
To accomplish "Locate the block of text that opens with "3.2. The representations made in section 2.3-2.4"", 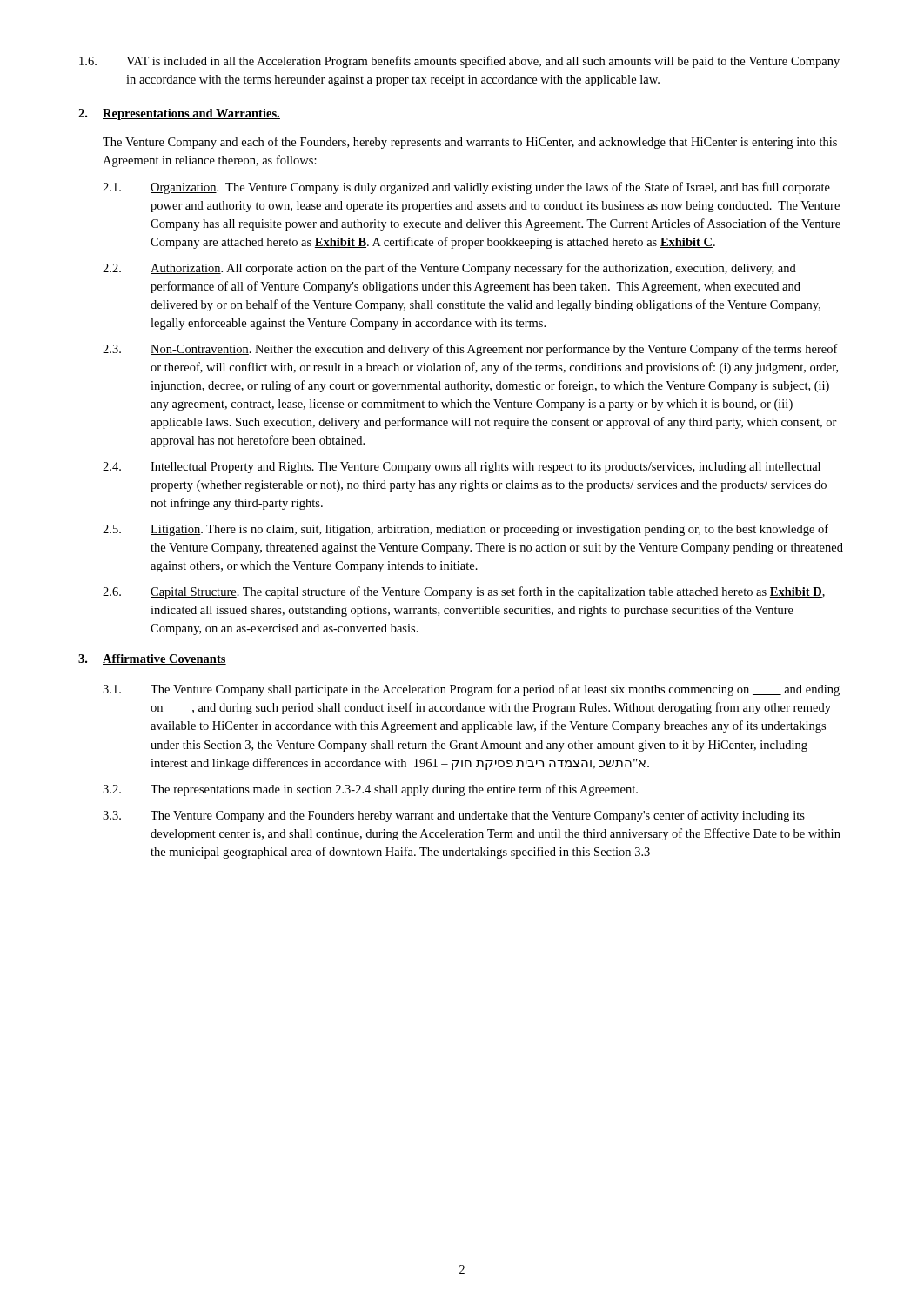I will click(358, 789).
